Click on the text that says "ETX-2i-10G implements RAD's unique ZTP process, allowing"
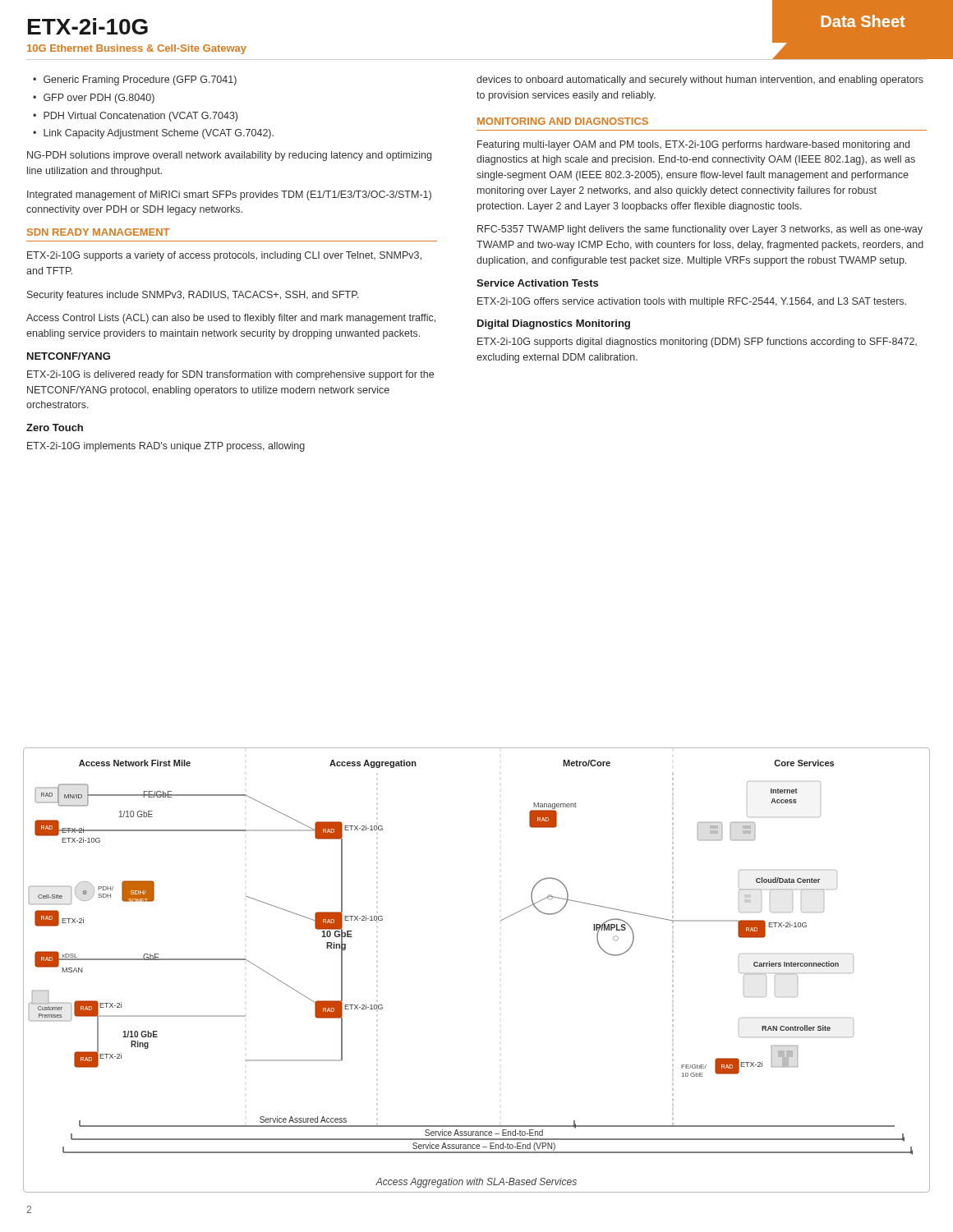 (x=166, y=446)
